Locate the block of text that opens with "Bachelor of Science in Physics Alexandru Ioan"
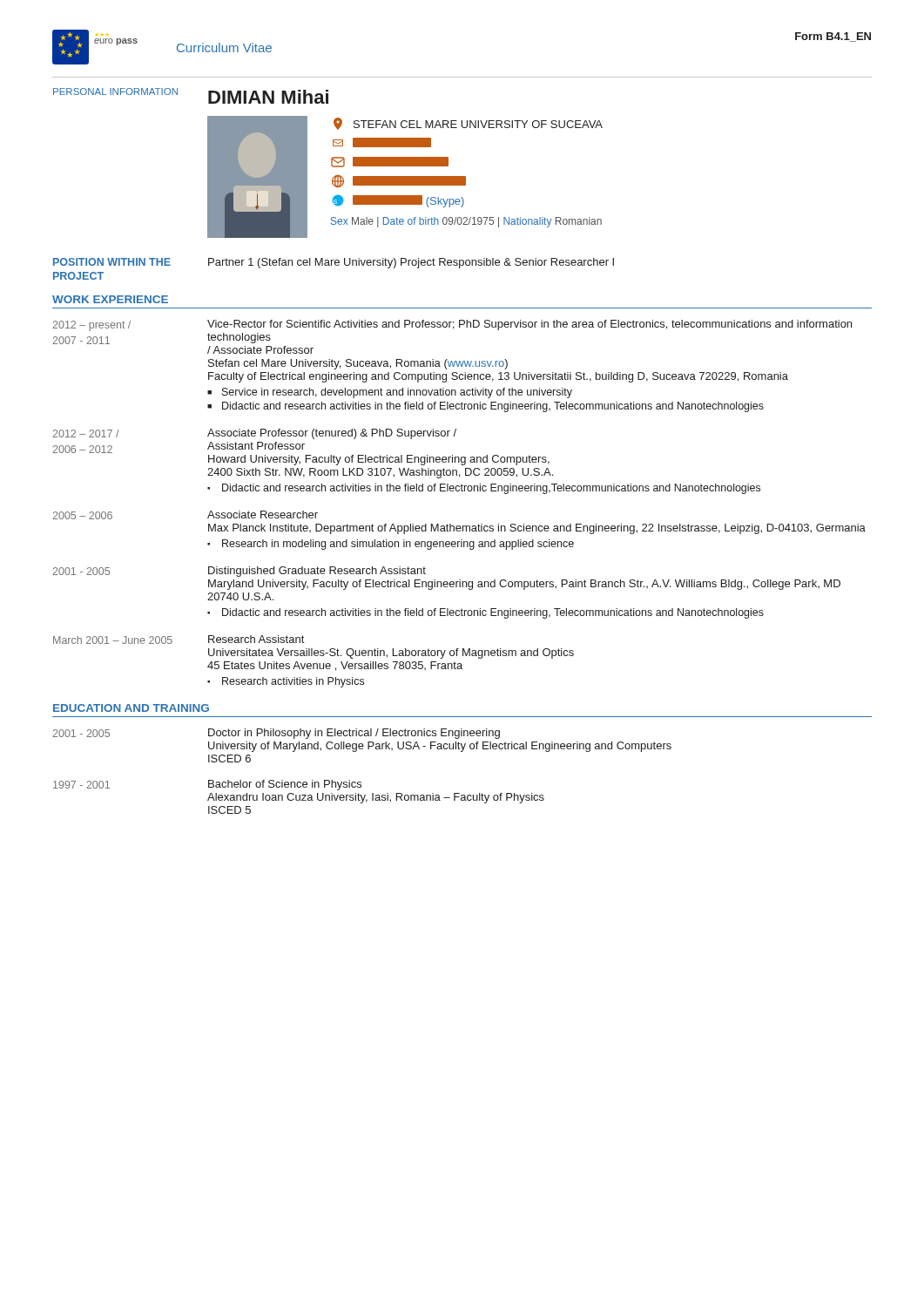This screenshot has height=1307, width=924. click(x=376, y=796)
